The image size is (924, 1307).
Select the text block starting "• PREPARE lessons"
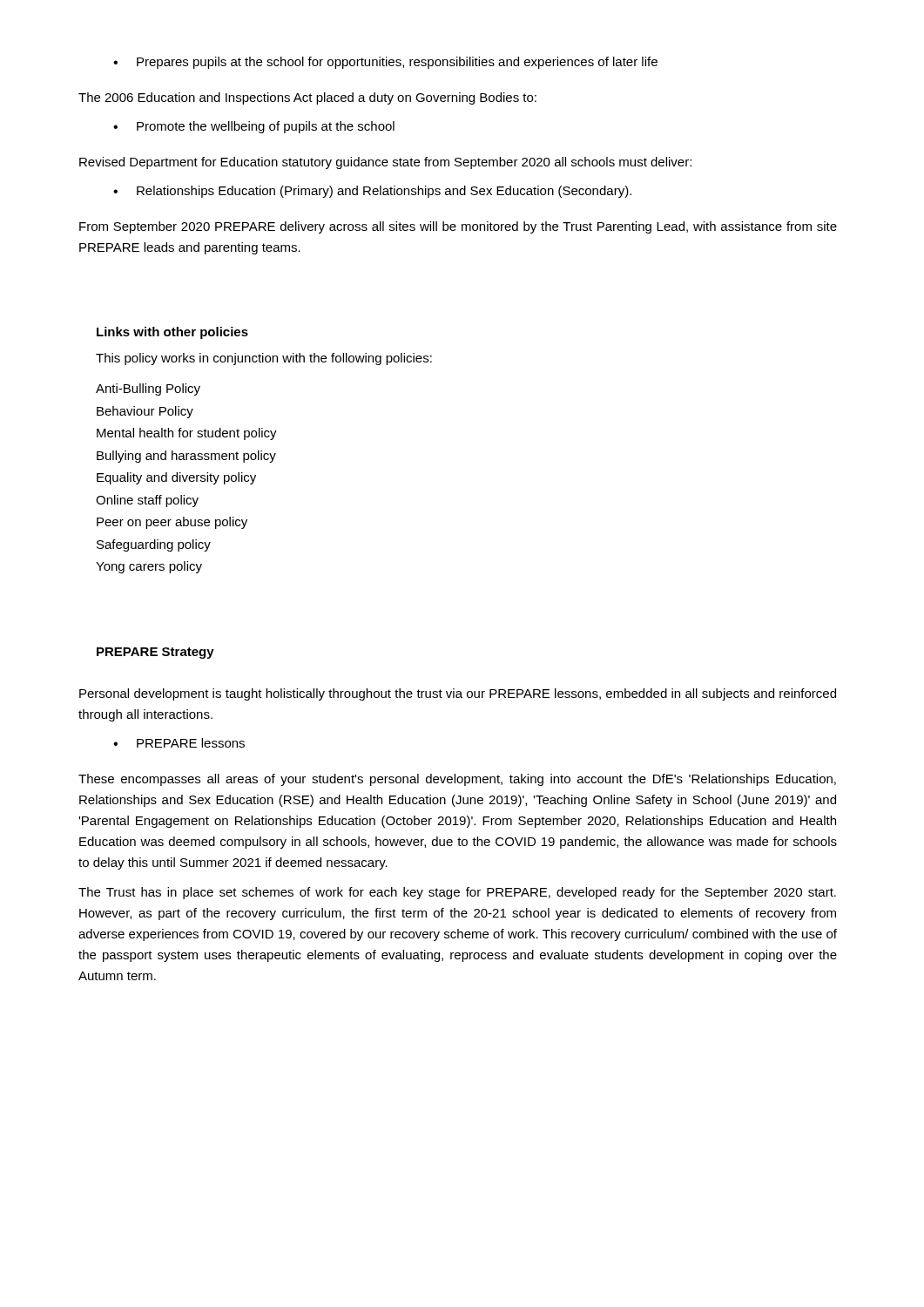point(179,744)
